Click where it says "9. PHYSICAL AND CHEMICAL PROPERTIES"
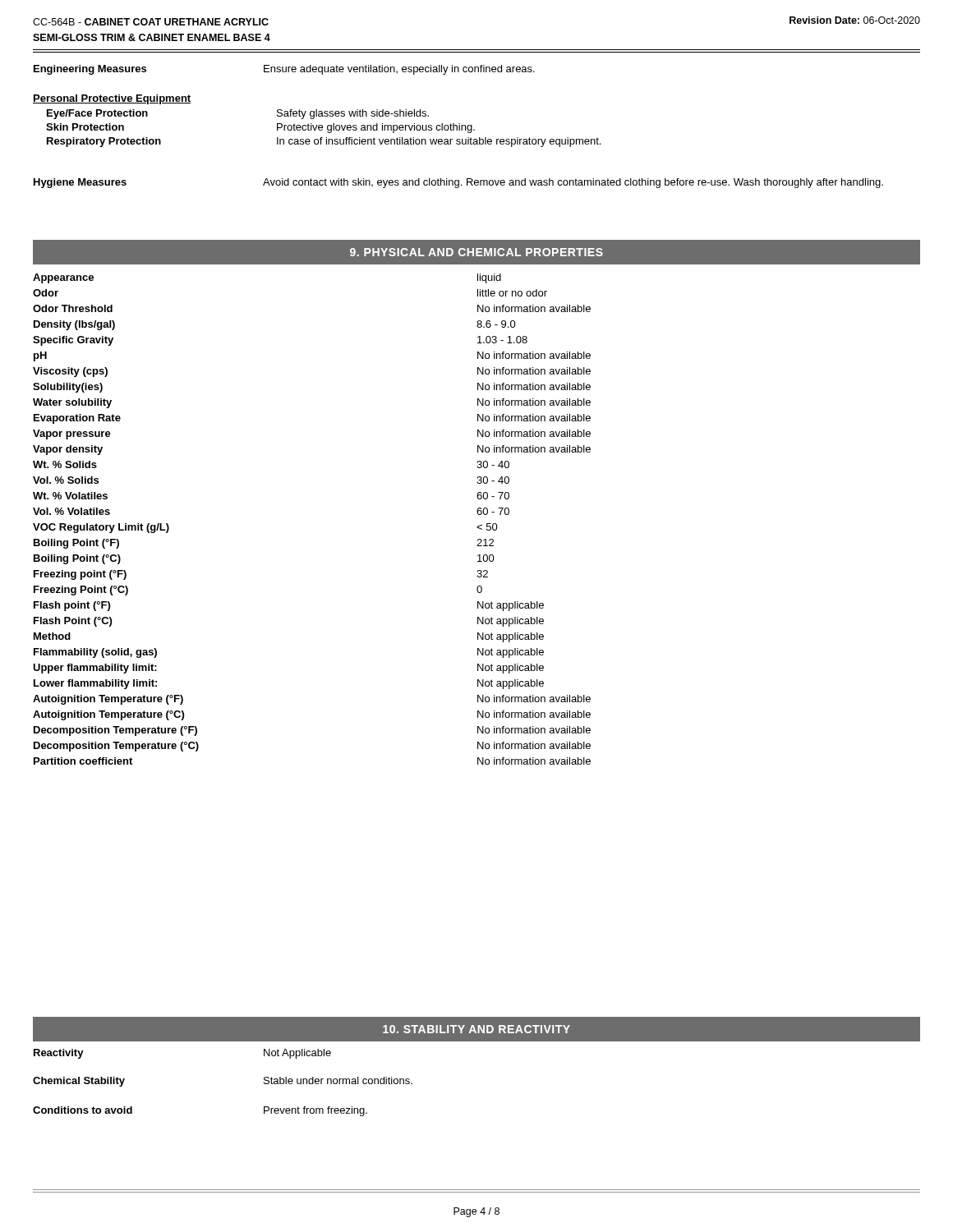The width and height of the screenshot is (953, 1232). [476, 252]
